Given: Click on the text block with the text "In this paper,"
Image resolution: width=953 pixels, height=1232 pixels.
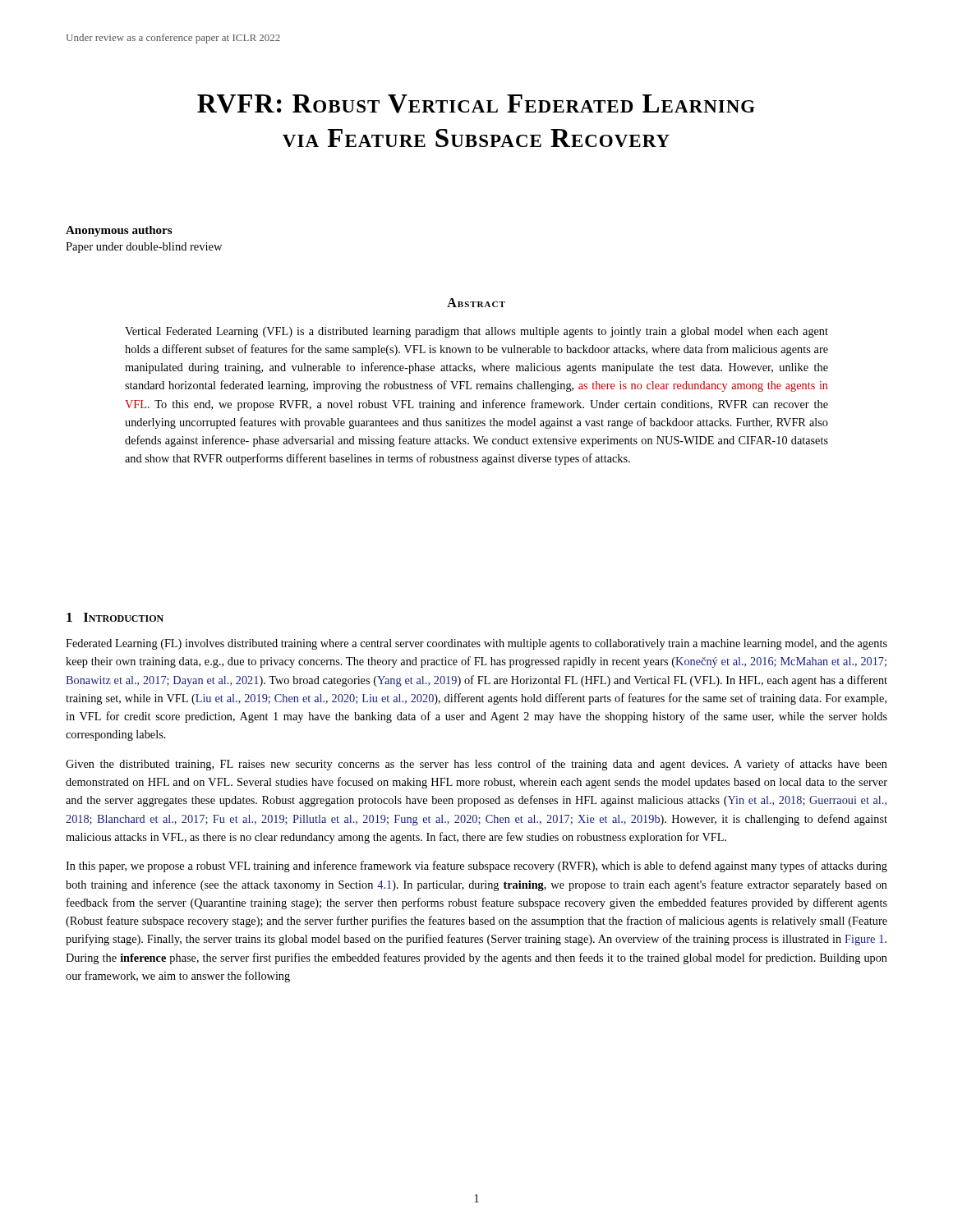Looking at the screenshot, I should point(476,921).
